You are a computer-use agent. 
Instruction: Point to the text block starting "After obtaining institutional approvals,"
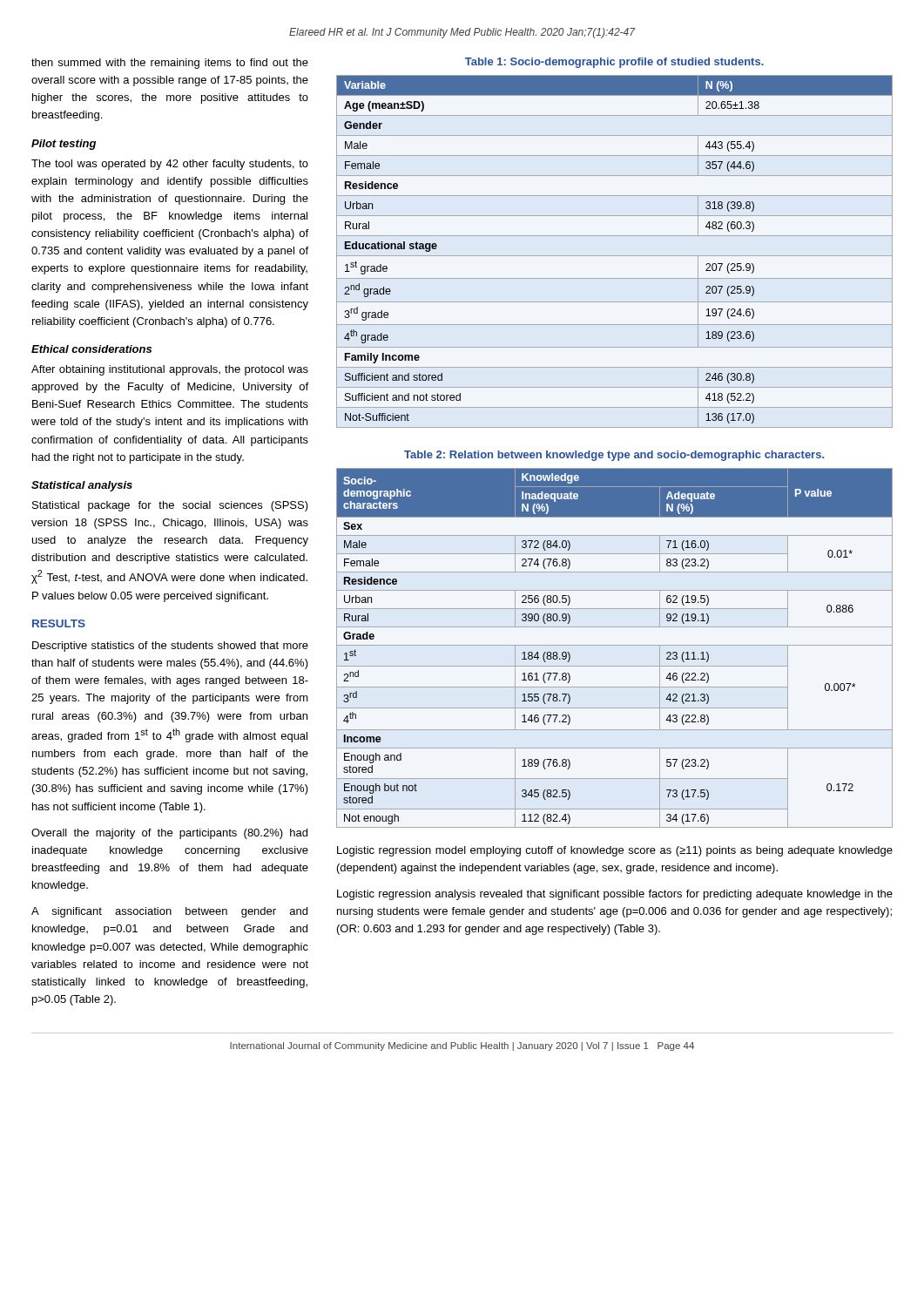click(170, 413)
